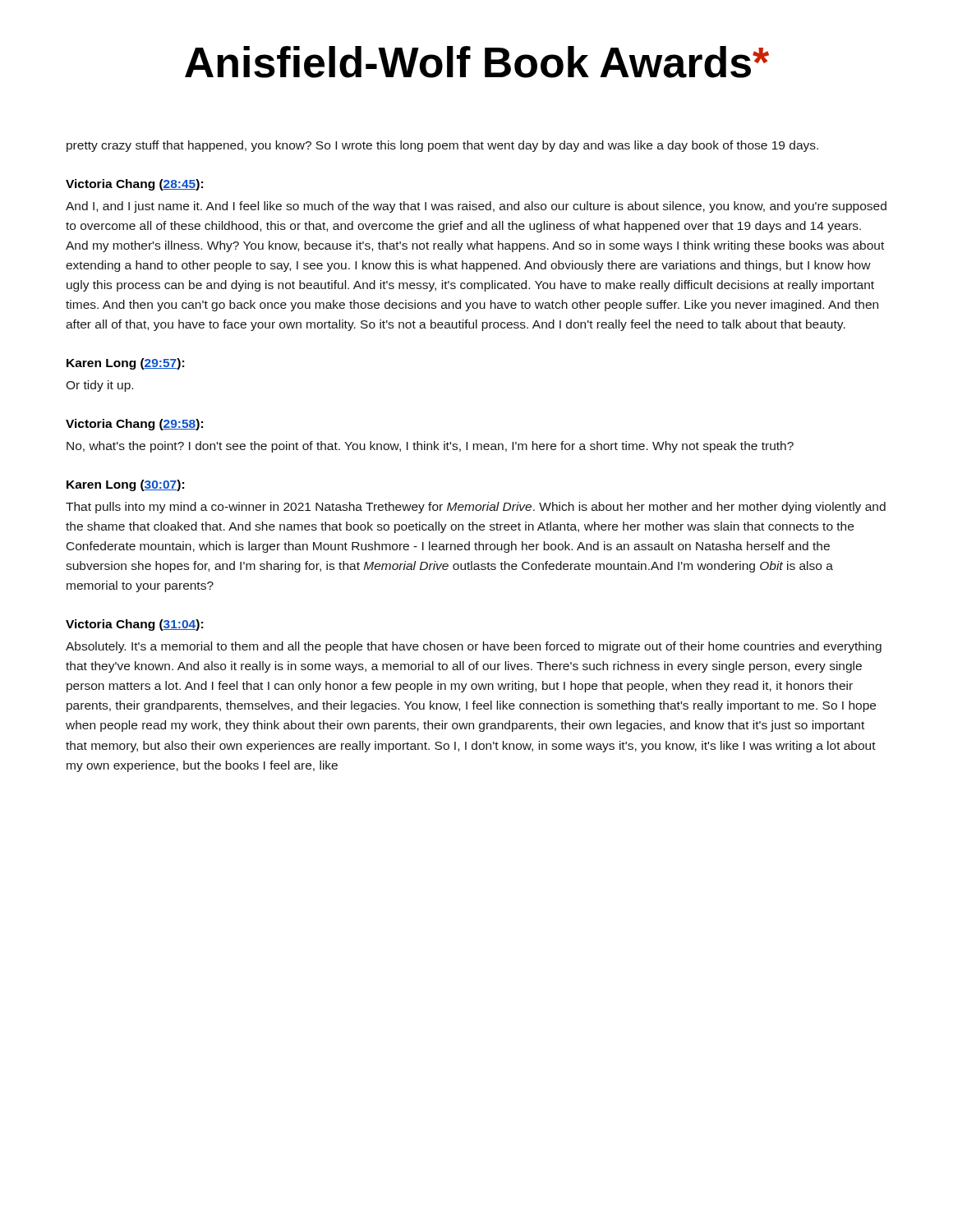Viewport: 953px width, 1232px height.
Task: Navigate to the text block starting "That pulls into my mind a co-winner"
Action: (x=476, y=546)
